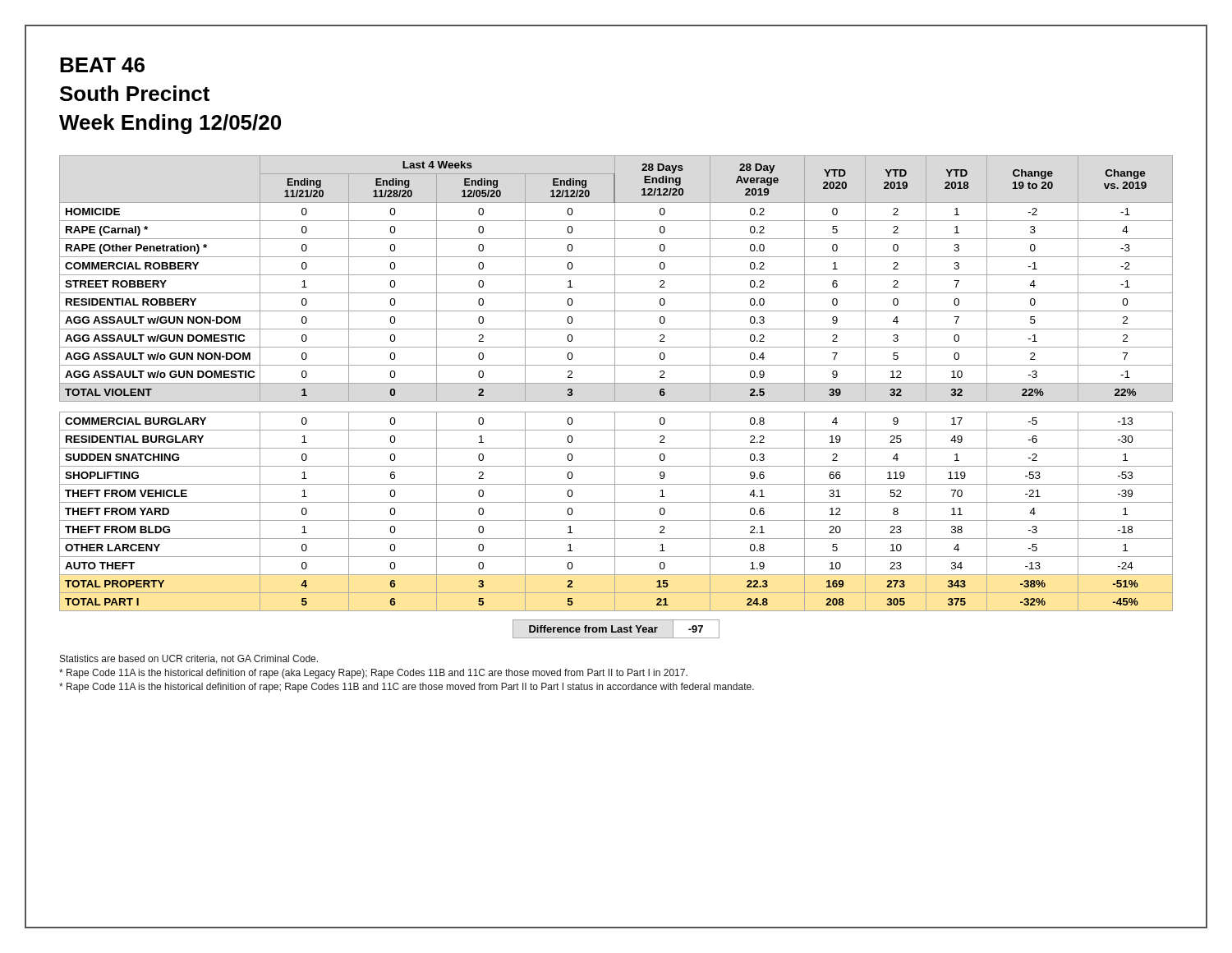Click the title

pyautogui.click(x=616, y=94)
